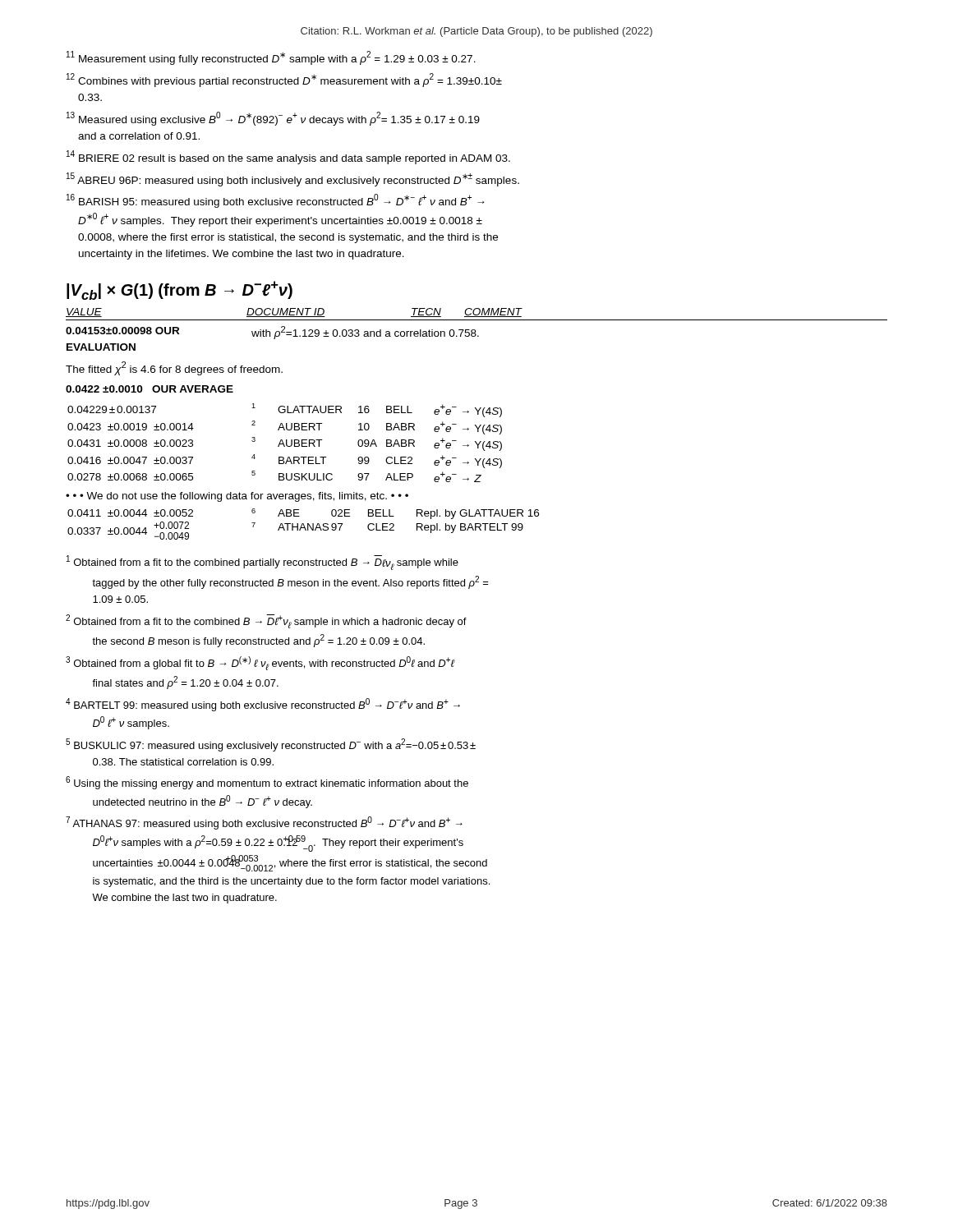This screenshot has height=1232, width=953.
Task: Click on the text starting "3 Obtained from a global fit"
Action: click(260, 672)
